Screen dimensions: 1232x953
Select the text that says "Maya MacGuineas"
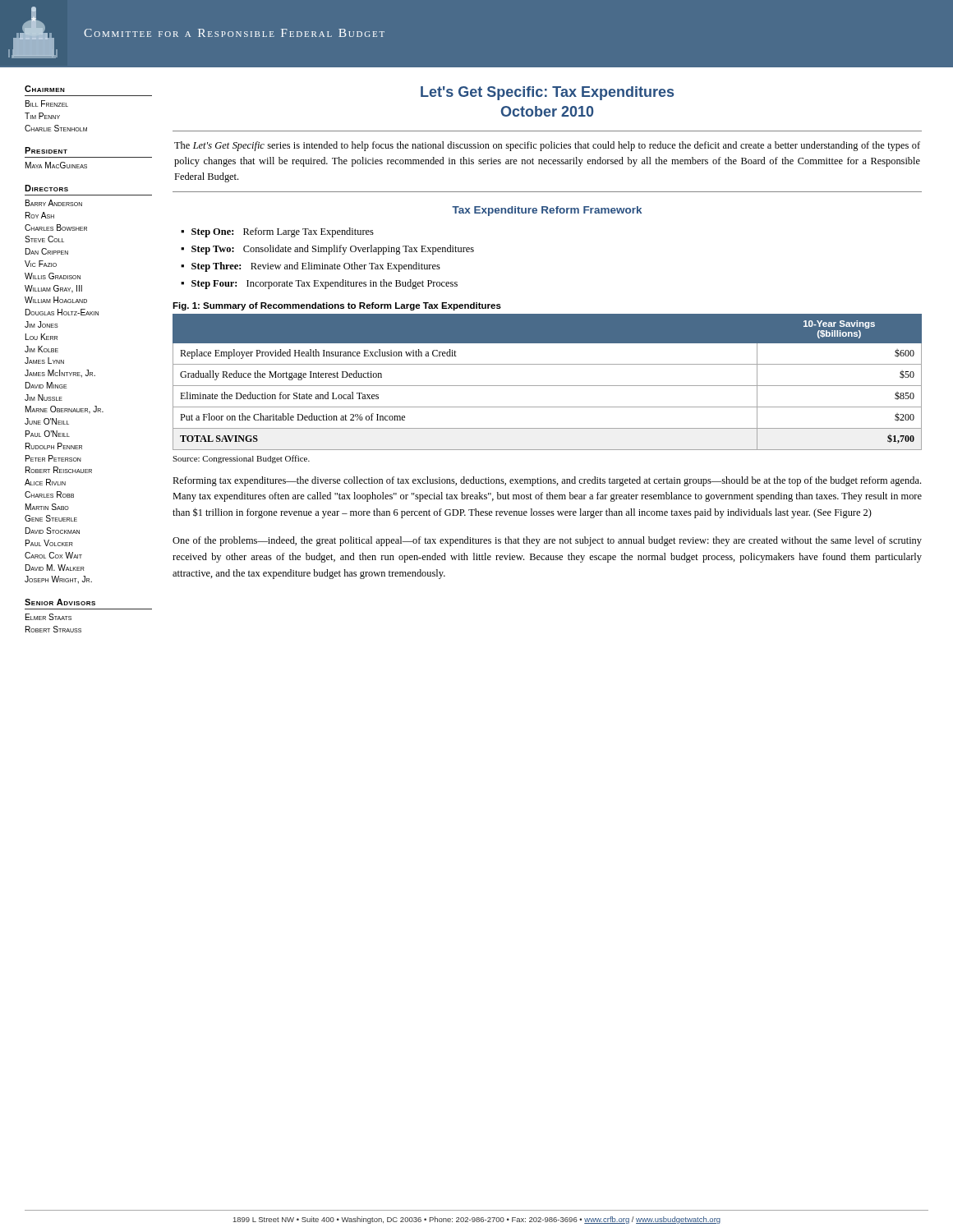56,166
